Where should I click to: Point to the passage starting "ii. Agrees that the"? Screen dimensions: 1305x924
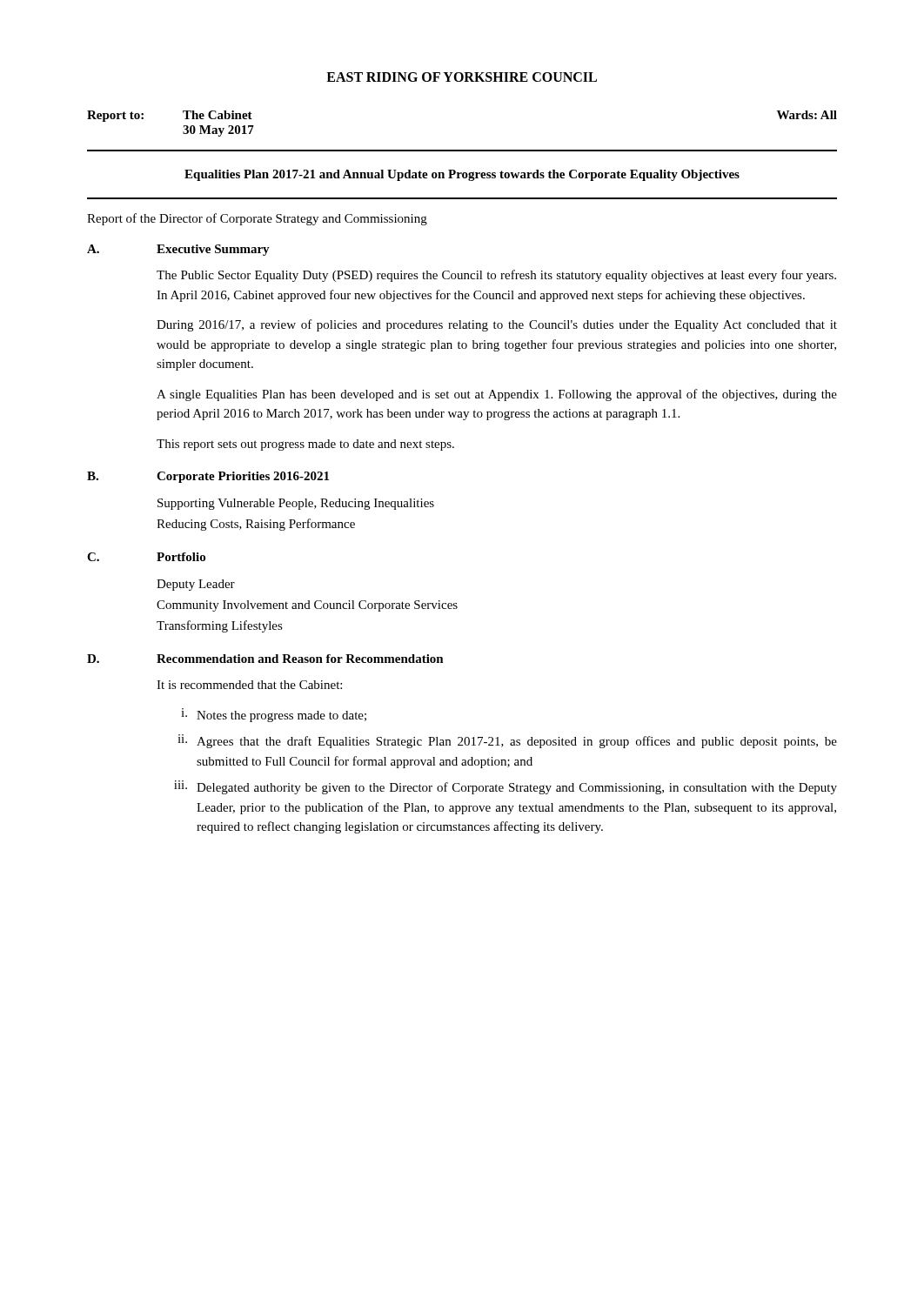tap(497, 751)
